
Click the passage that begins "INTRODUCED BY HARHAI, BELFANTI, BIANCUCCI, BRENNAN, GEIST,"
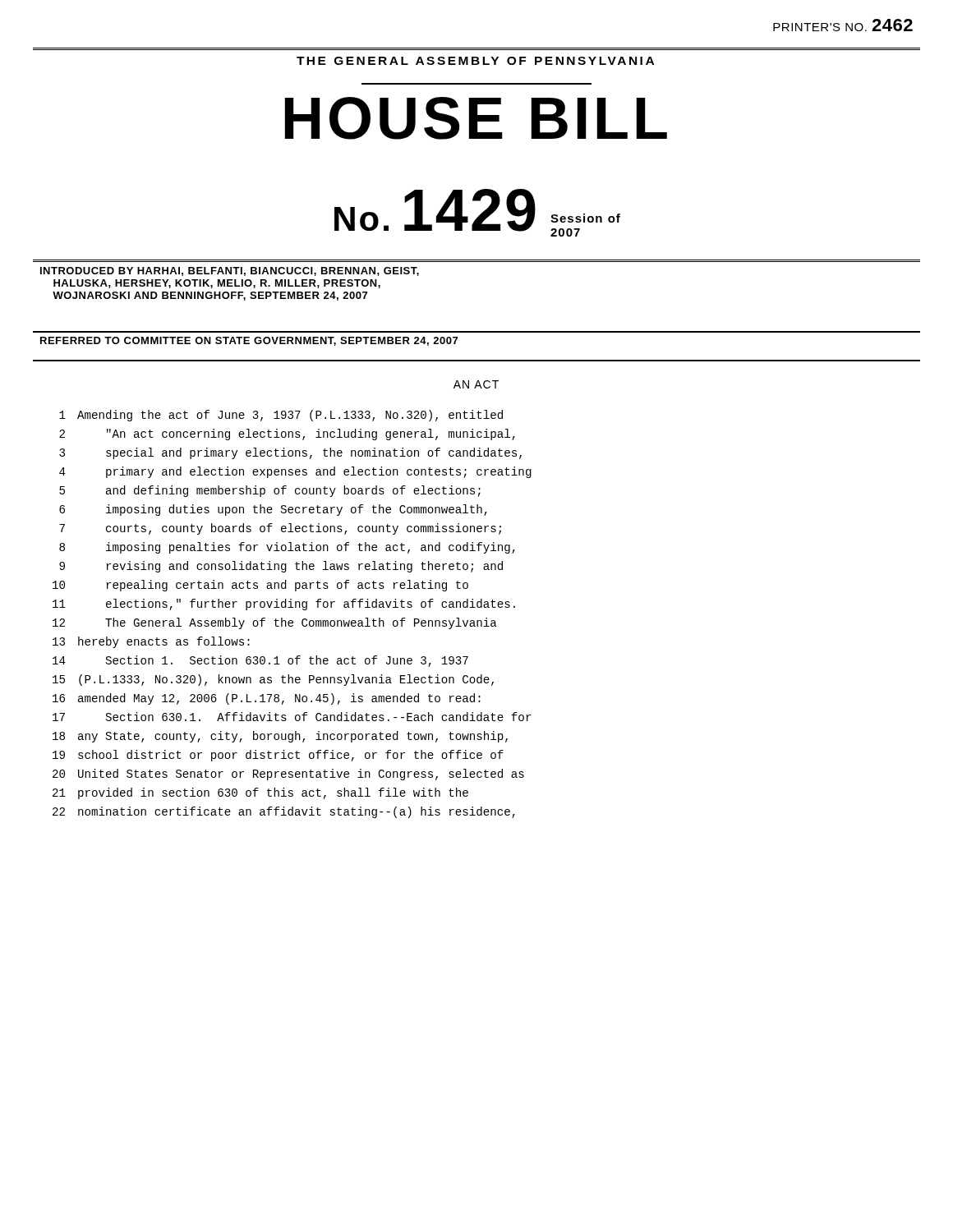click(x=230, y=283)
